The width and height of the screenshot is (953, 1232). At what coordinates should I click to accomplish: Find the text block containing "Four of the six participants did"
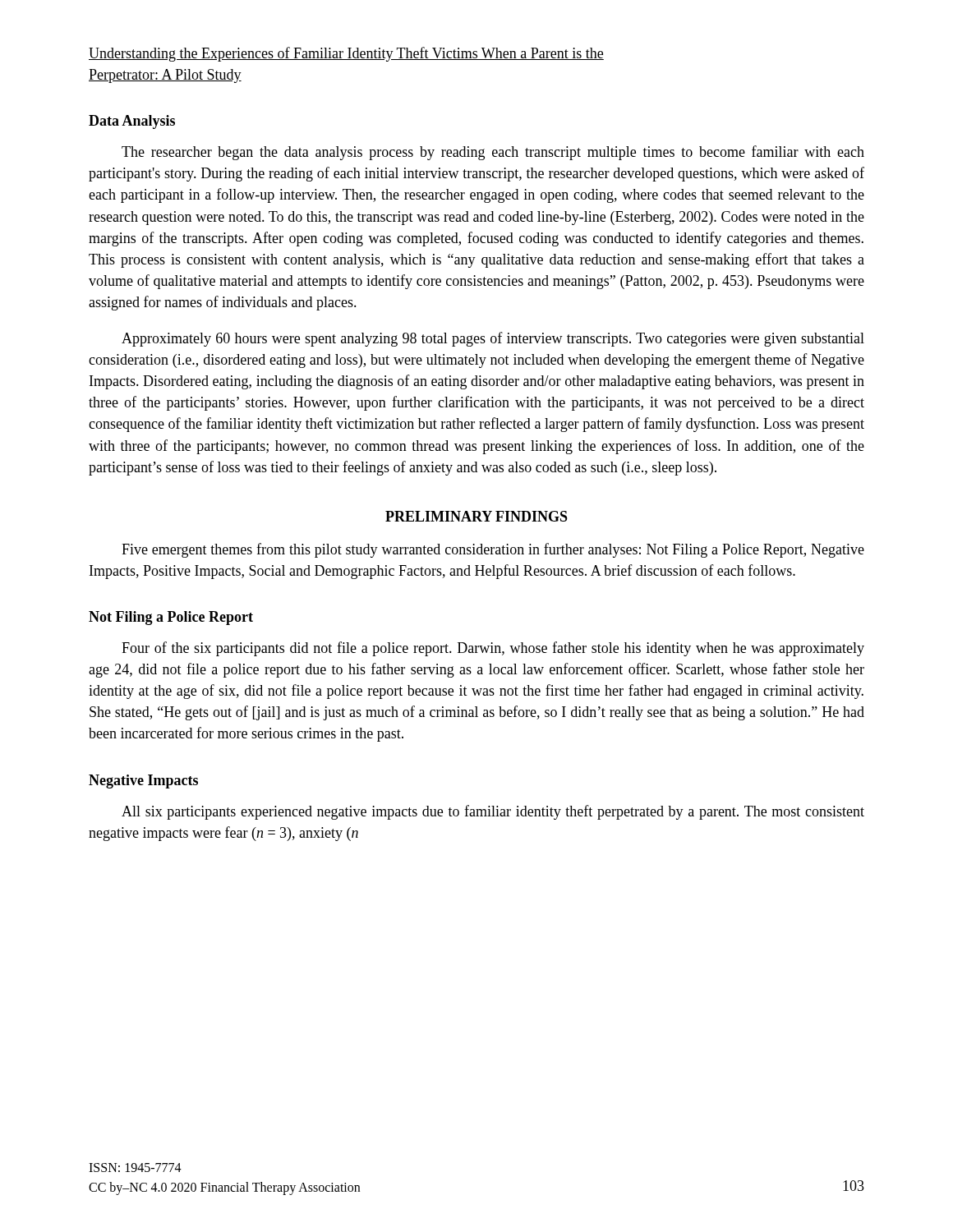476,691
